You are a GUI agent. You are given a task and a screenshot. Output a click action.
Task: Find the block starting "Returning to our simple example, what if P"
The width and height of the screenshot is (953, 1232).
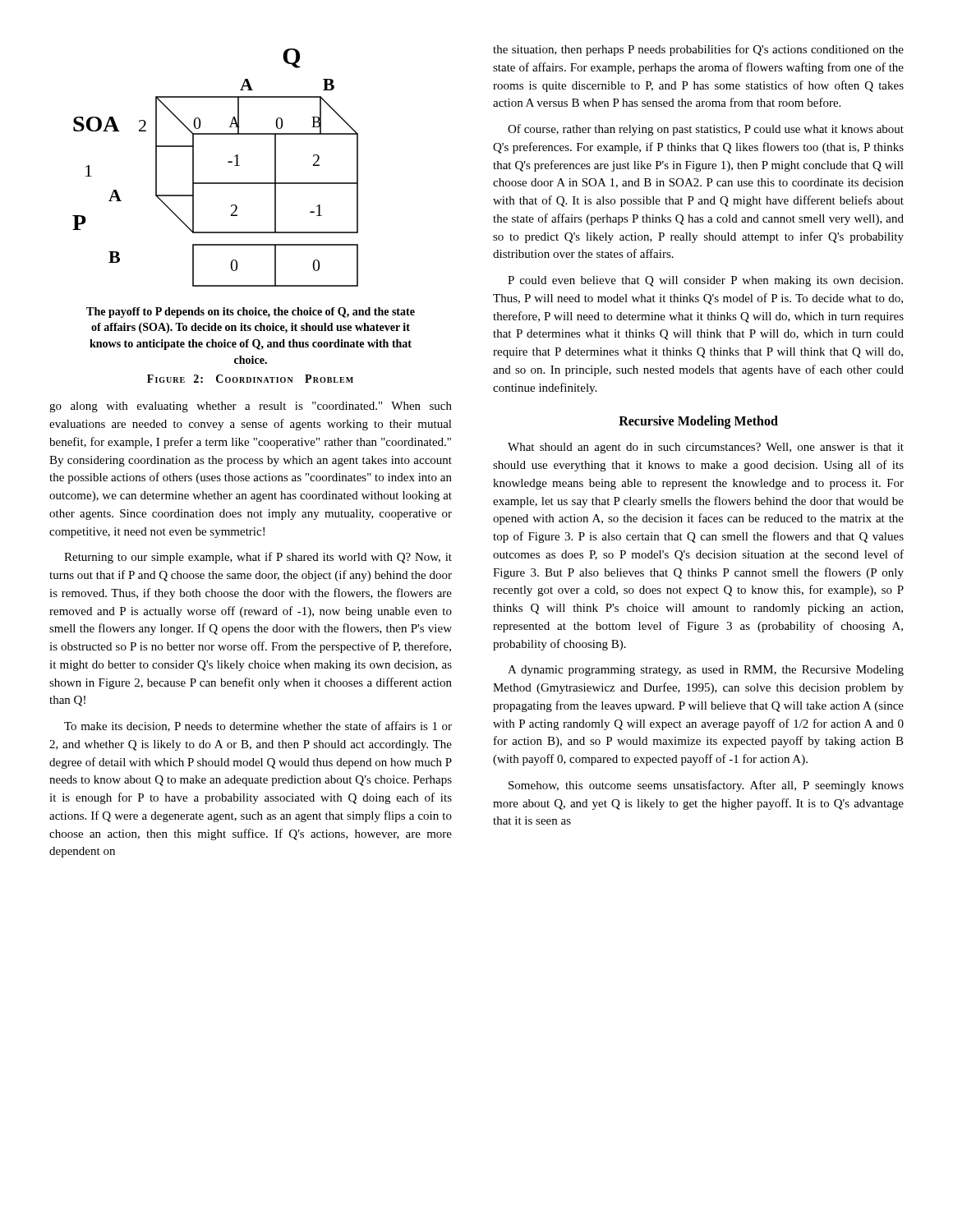(x=251, y=629)
